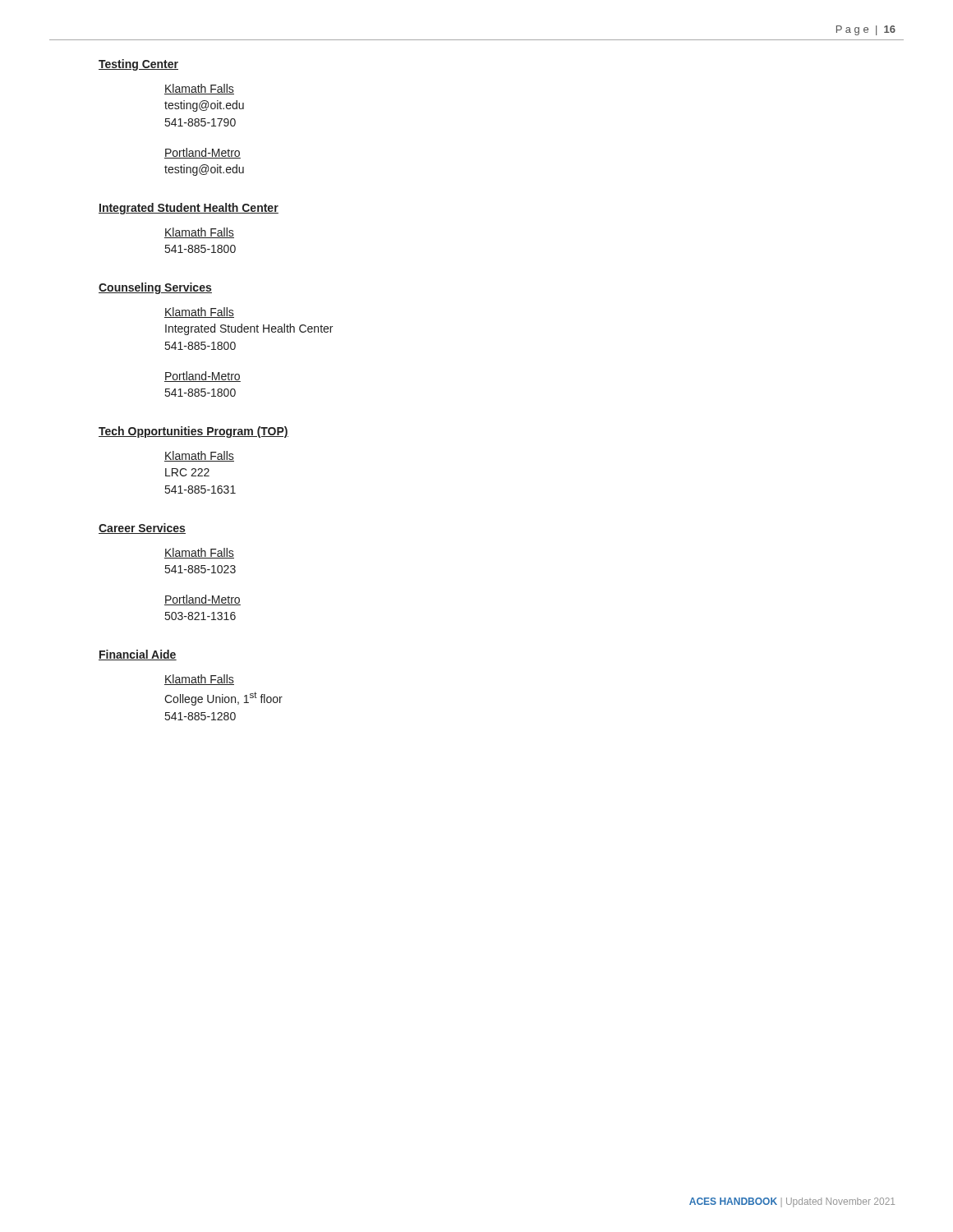Locate the text block starting "Portland-Metro 503-821-1316"
953x1232 pixels.
(x=203, y=600)
